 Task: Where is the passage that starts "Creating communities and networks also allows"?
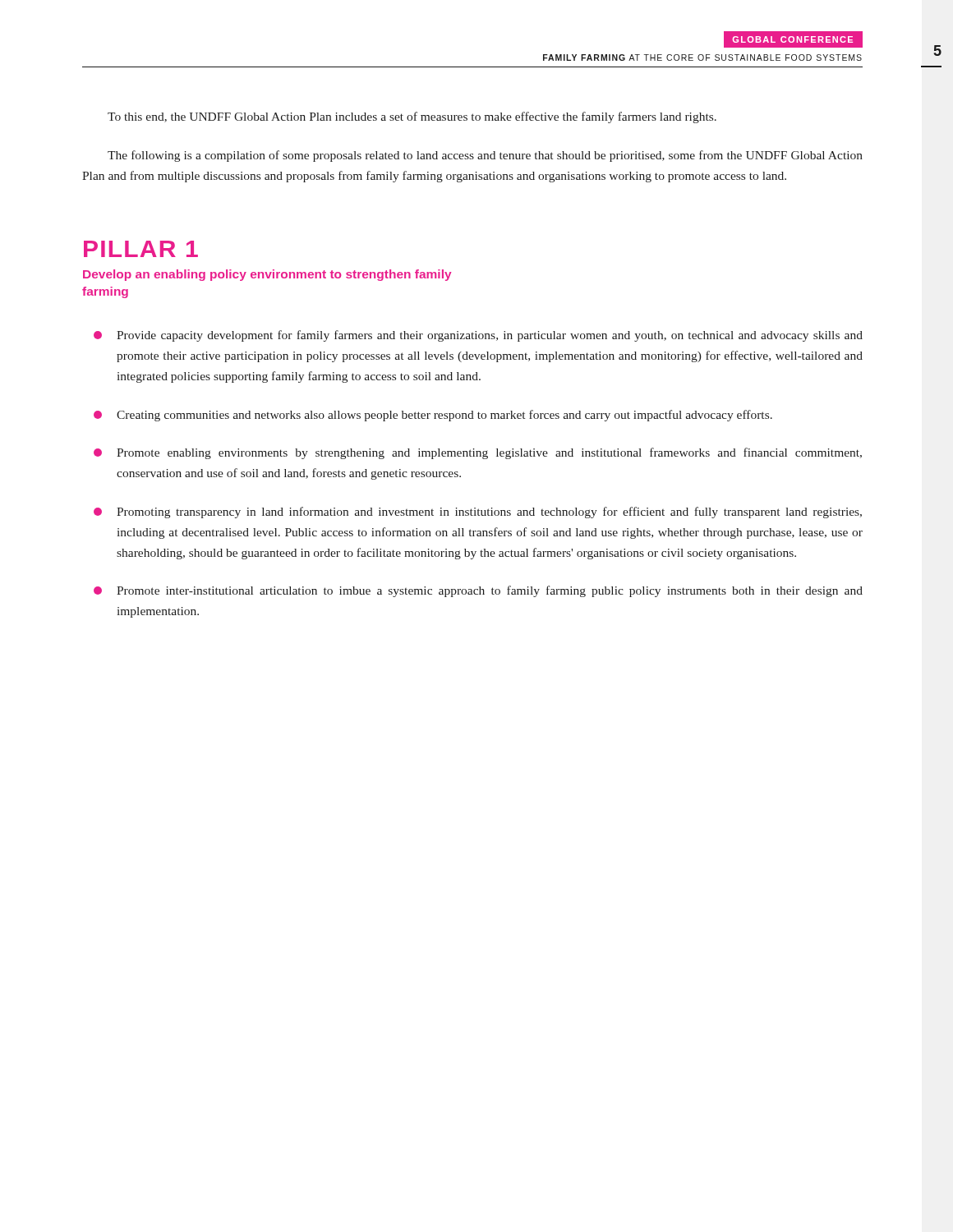click(x=478, y=415)
